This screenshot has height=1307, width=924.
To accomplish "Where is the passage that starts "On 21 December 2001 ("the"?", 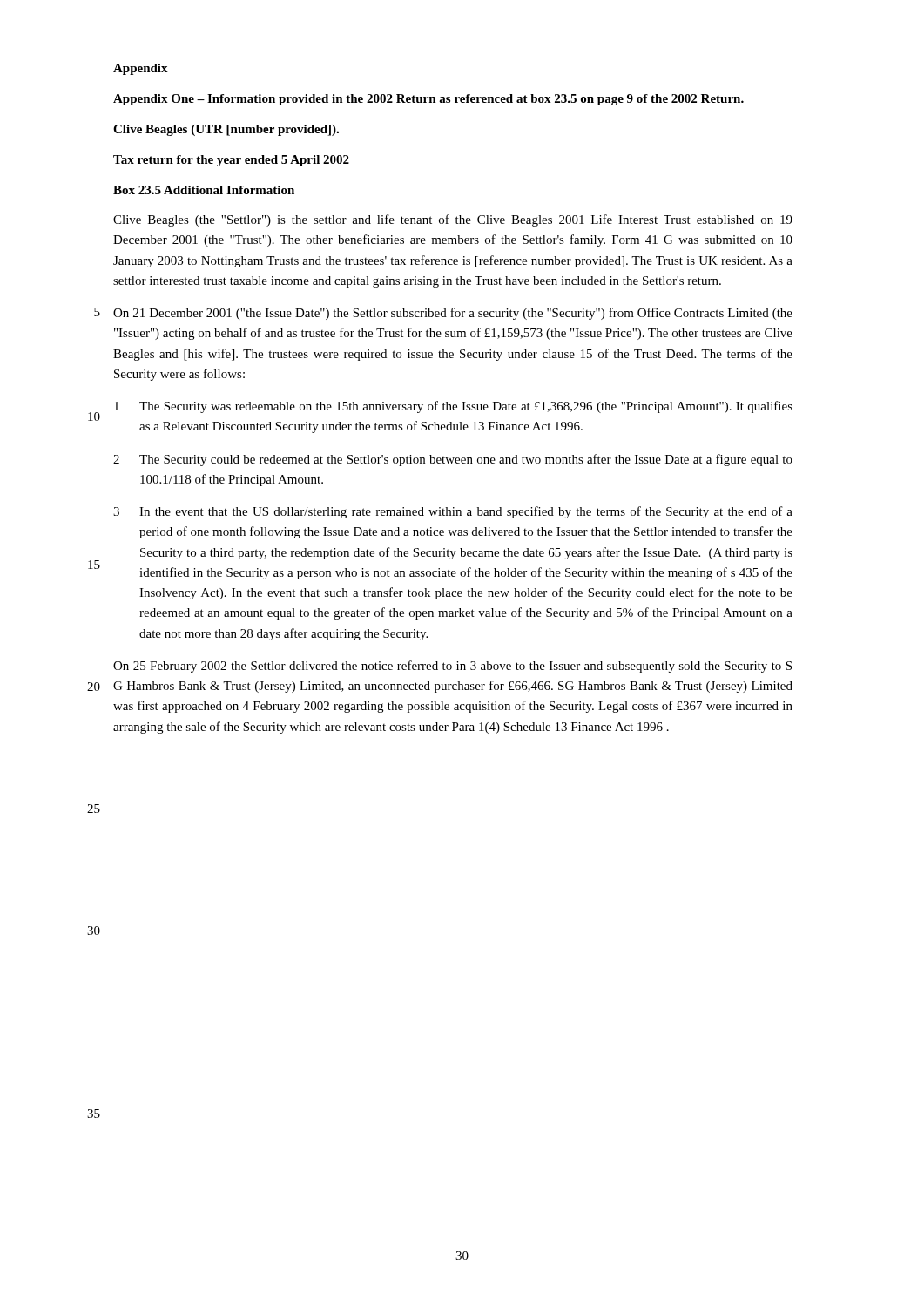I will 453,344.
